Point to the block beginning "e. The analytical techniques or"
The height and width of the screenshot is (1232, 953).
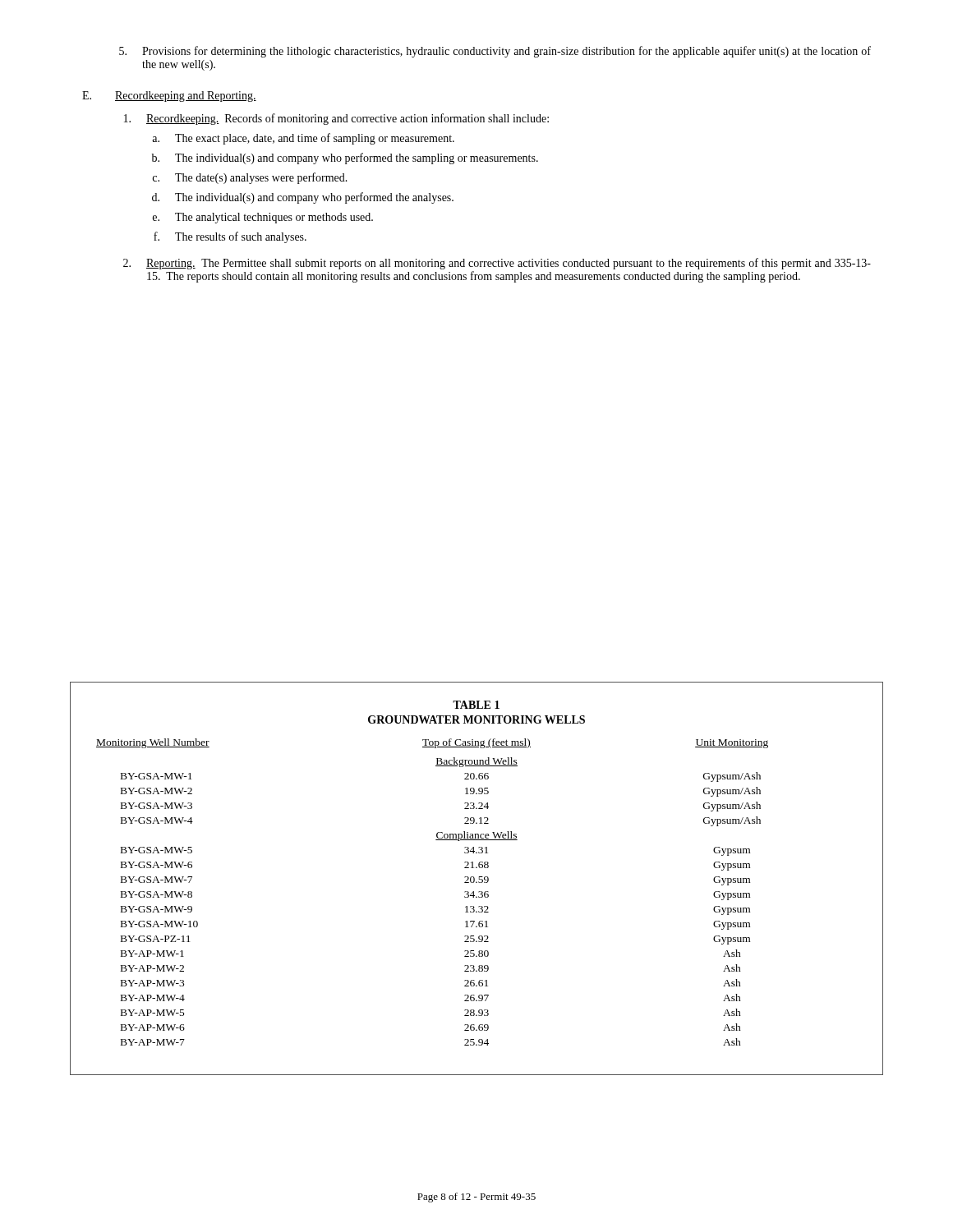pyautogui.click(x=263, y=218)
